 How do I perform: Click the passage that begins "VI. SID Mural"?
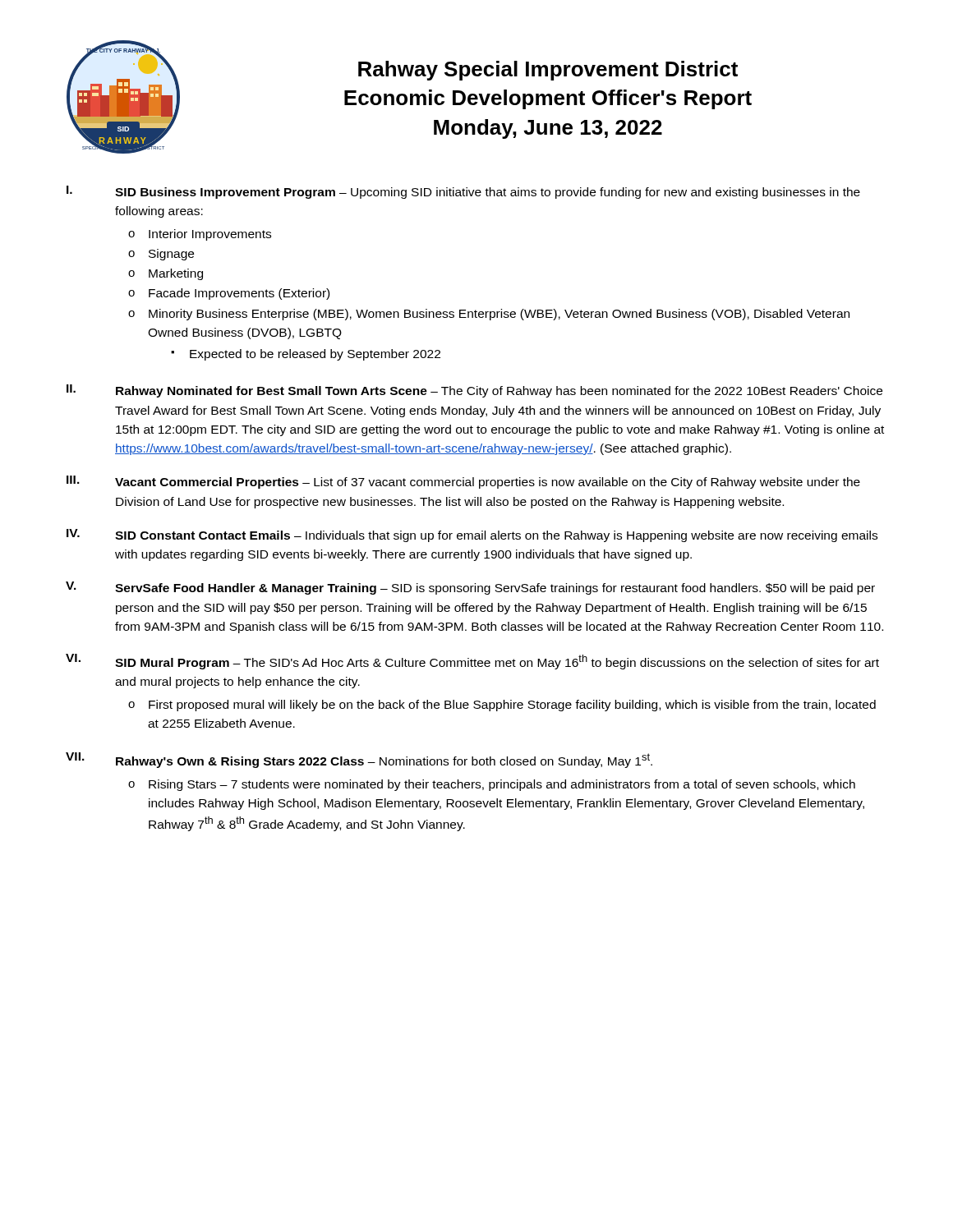[x=476, y=692]
